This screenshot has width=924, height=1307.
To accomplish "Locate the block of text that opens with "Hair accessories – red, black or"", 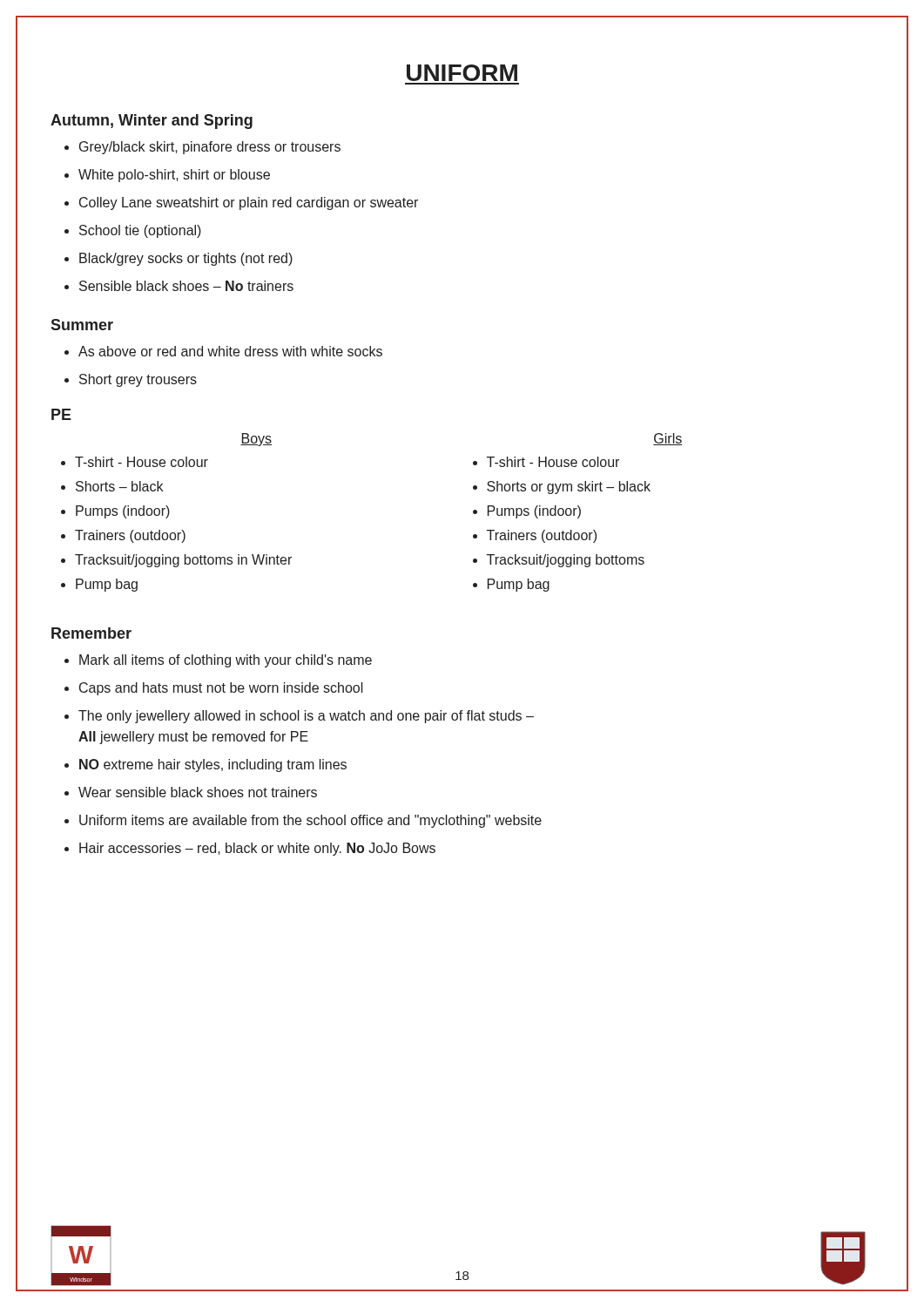I will point(250,849).
